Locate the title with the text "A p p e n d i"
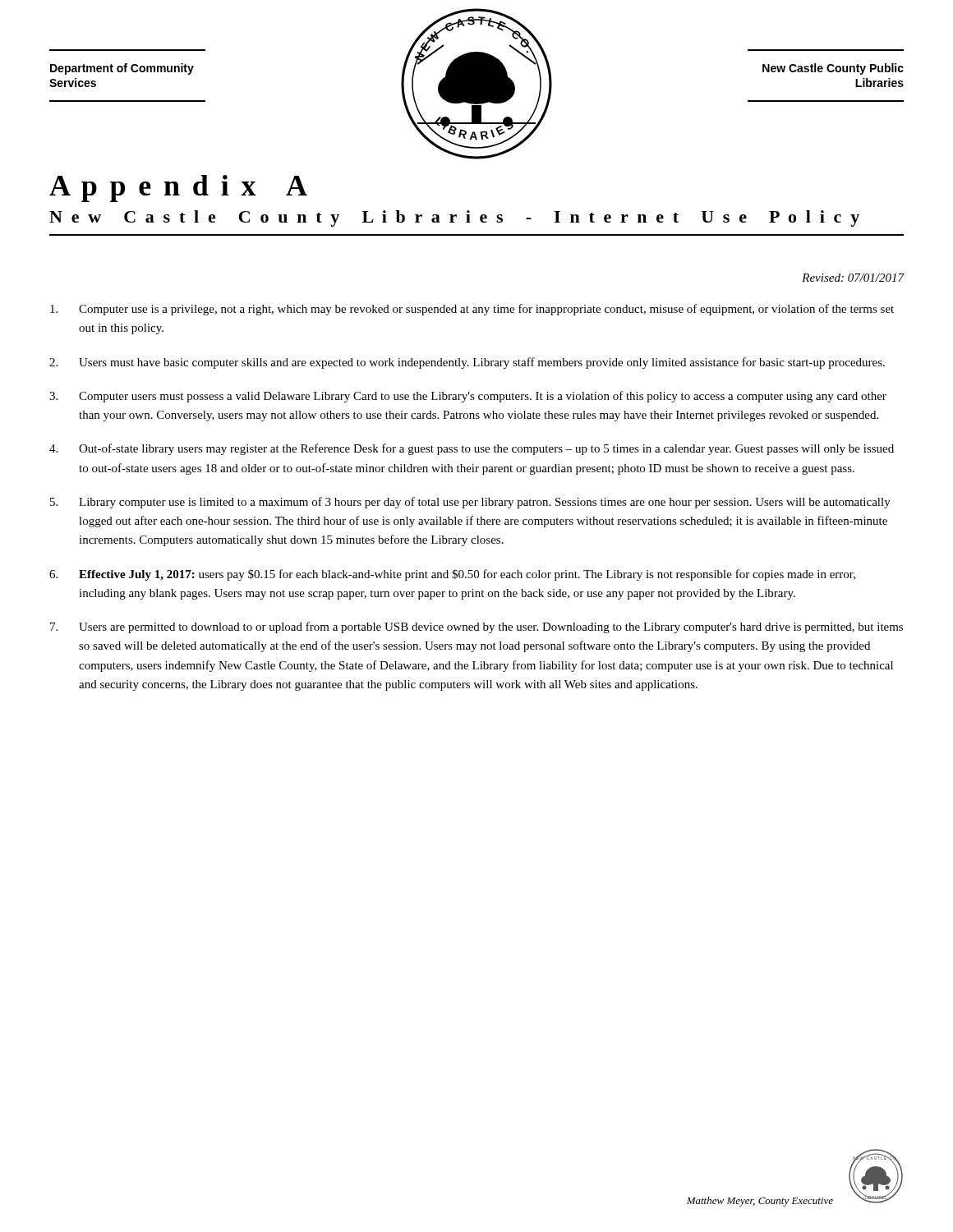Screen dimensions: 1232x953 [476, 202]
